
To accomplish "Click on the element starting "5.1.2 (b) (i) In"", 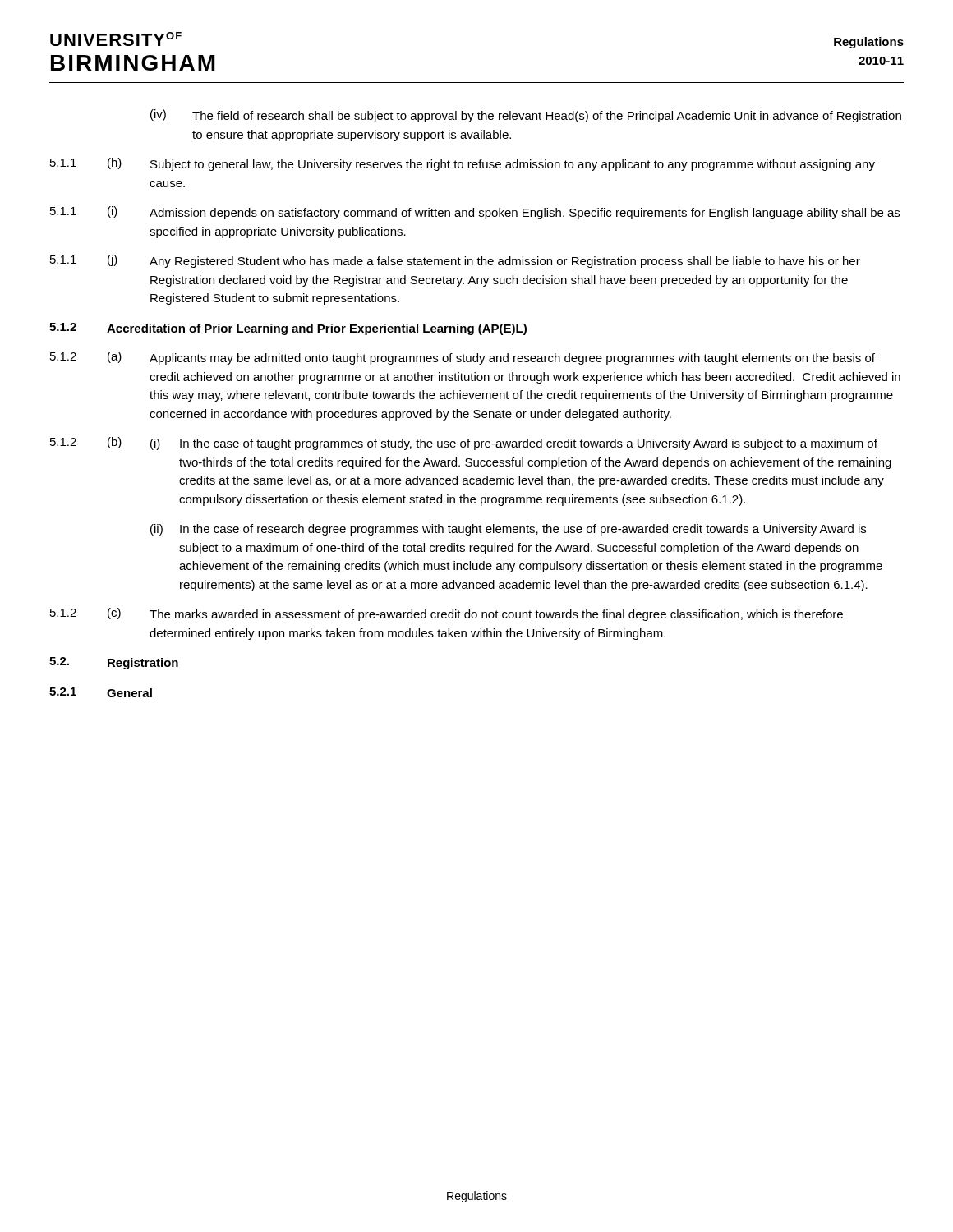I will tap(476, 514).
